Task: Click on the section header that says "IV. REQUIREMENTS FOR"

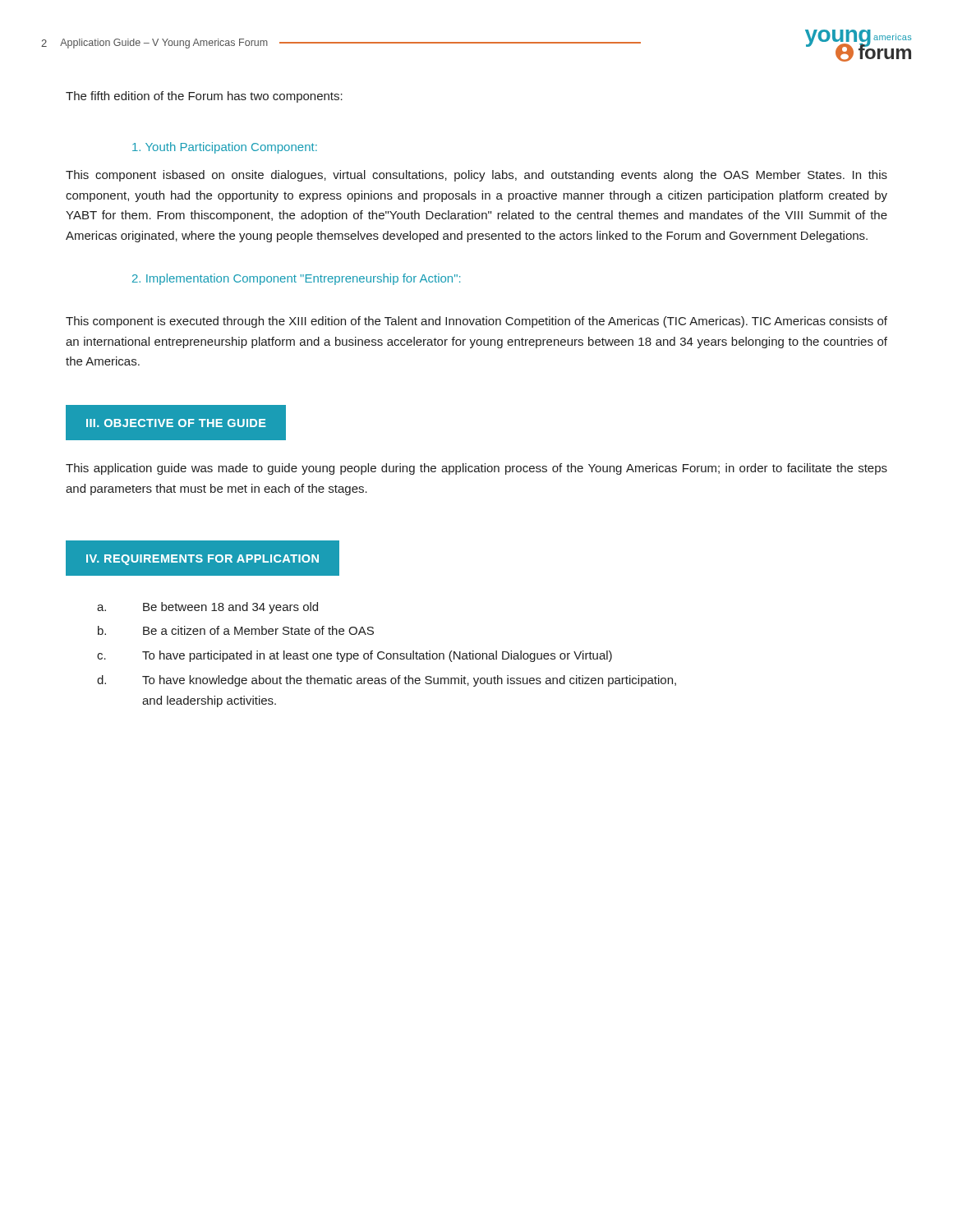Action: point(203,558)
